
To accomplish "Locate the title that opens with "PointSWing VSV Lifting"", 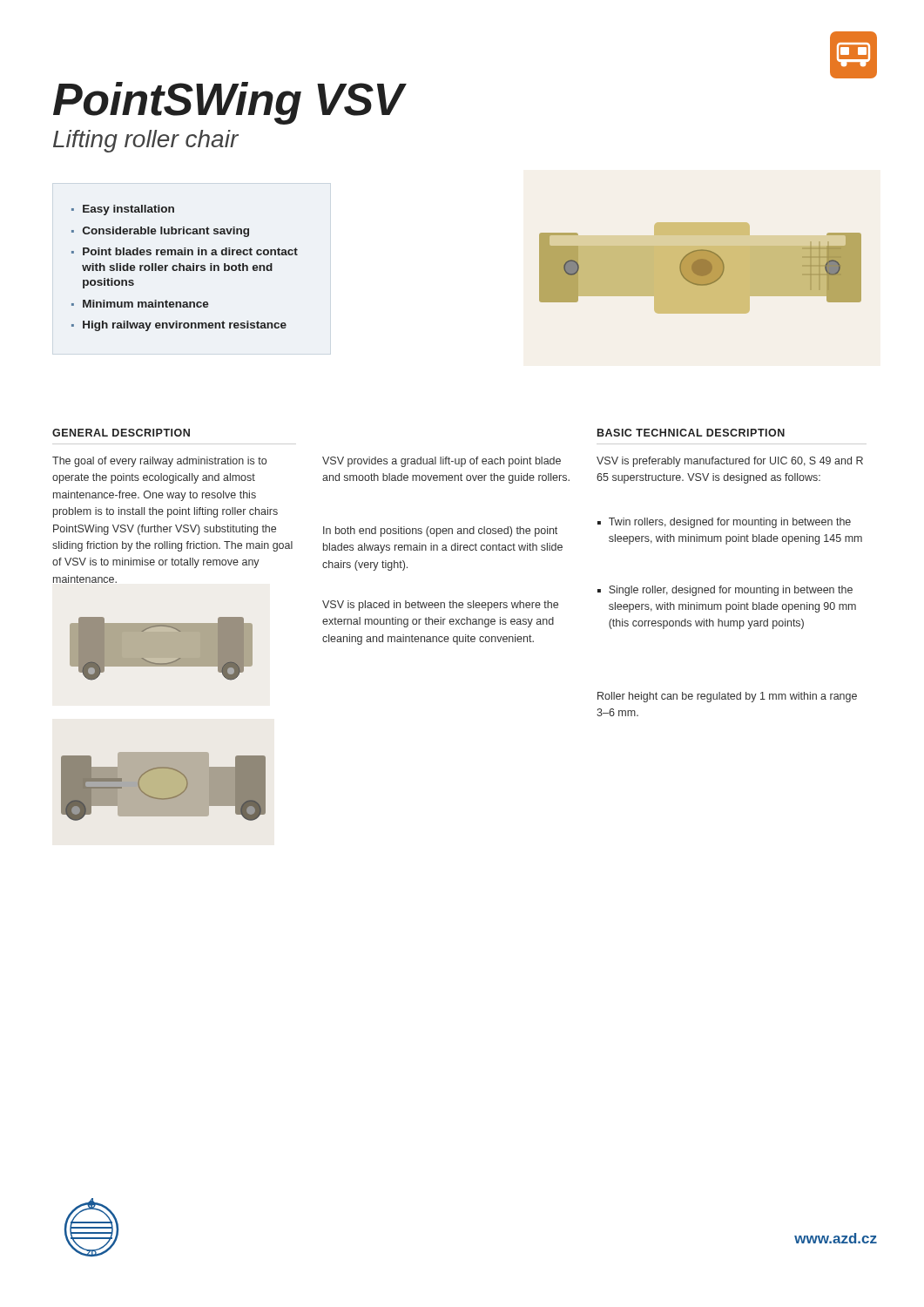I will click(x=228, y=115).
